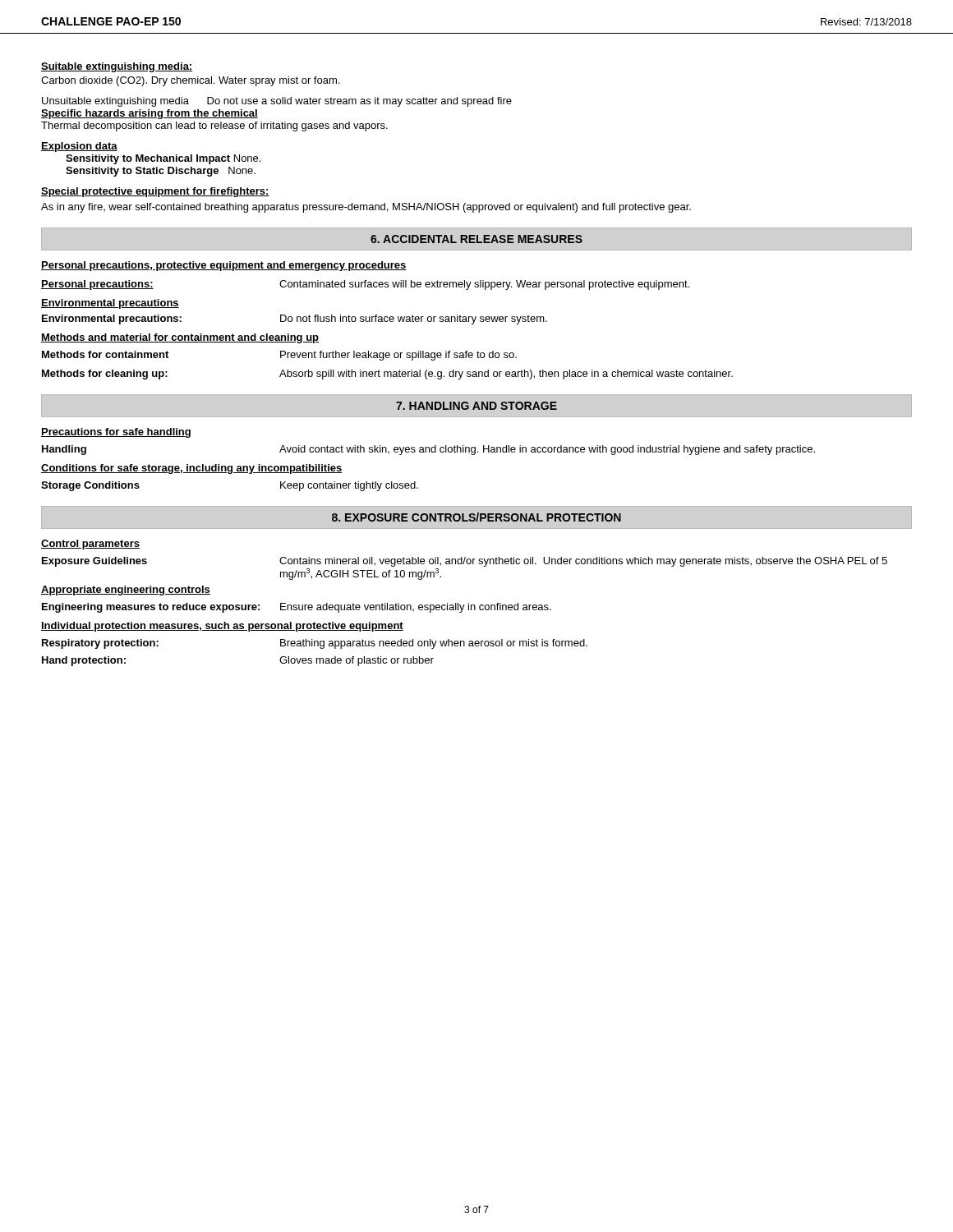The image size is (953, 1232).
Task: Click on the section header that reads "Special protective equipment for firefighters:"
Action: (x=155, y=191)
